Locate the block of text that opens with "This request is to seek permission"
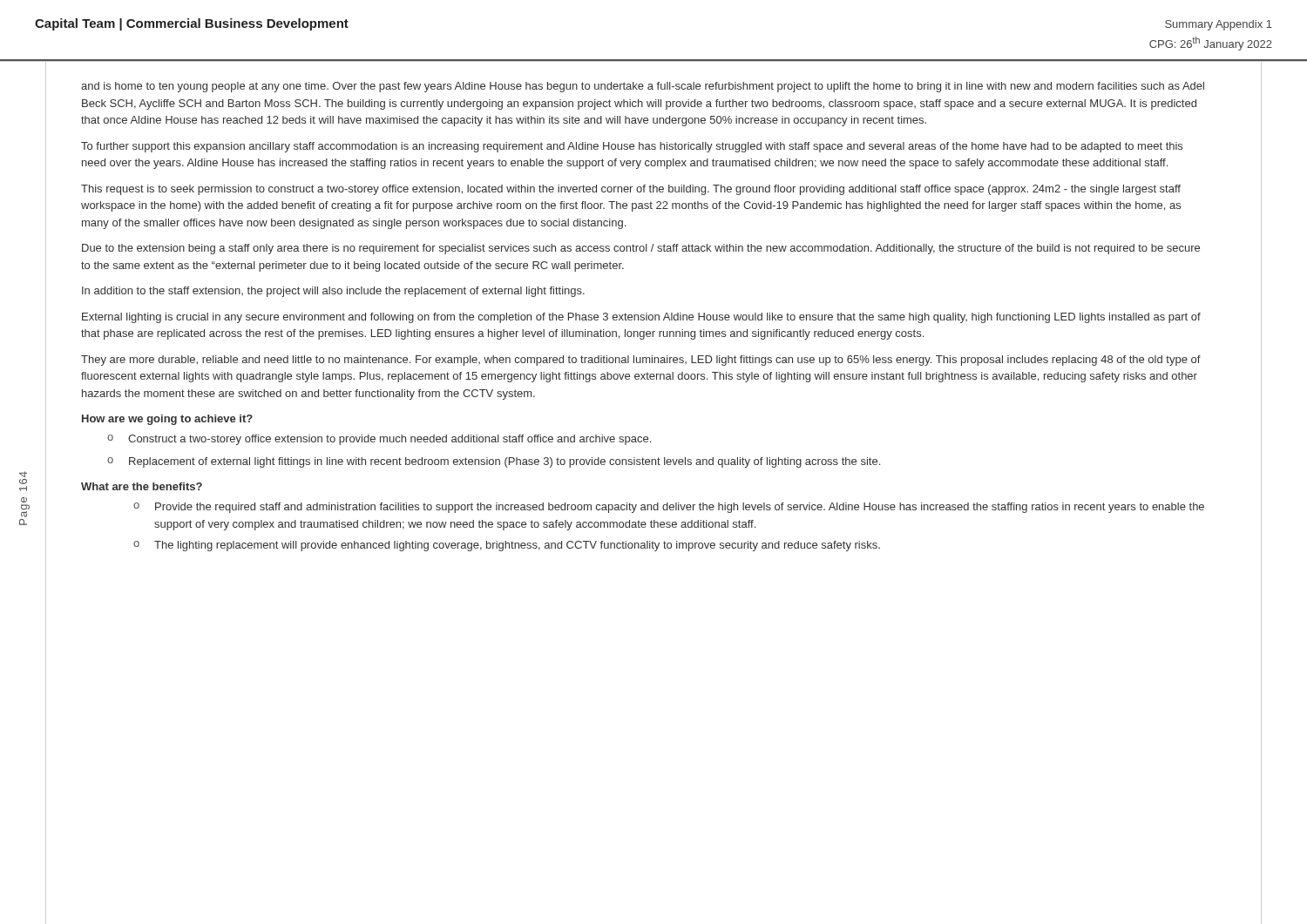 tap(645, 206)
